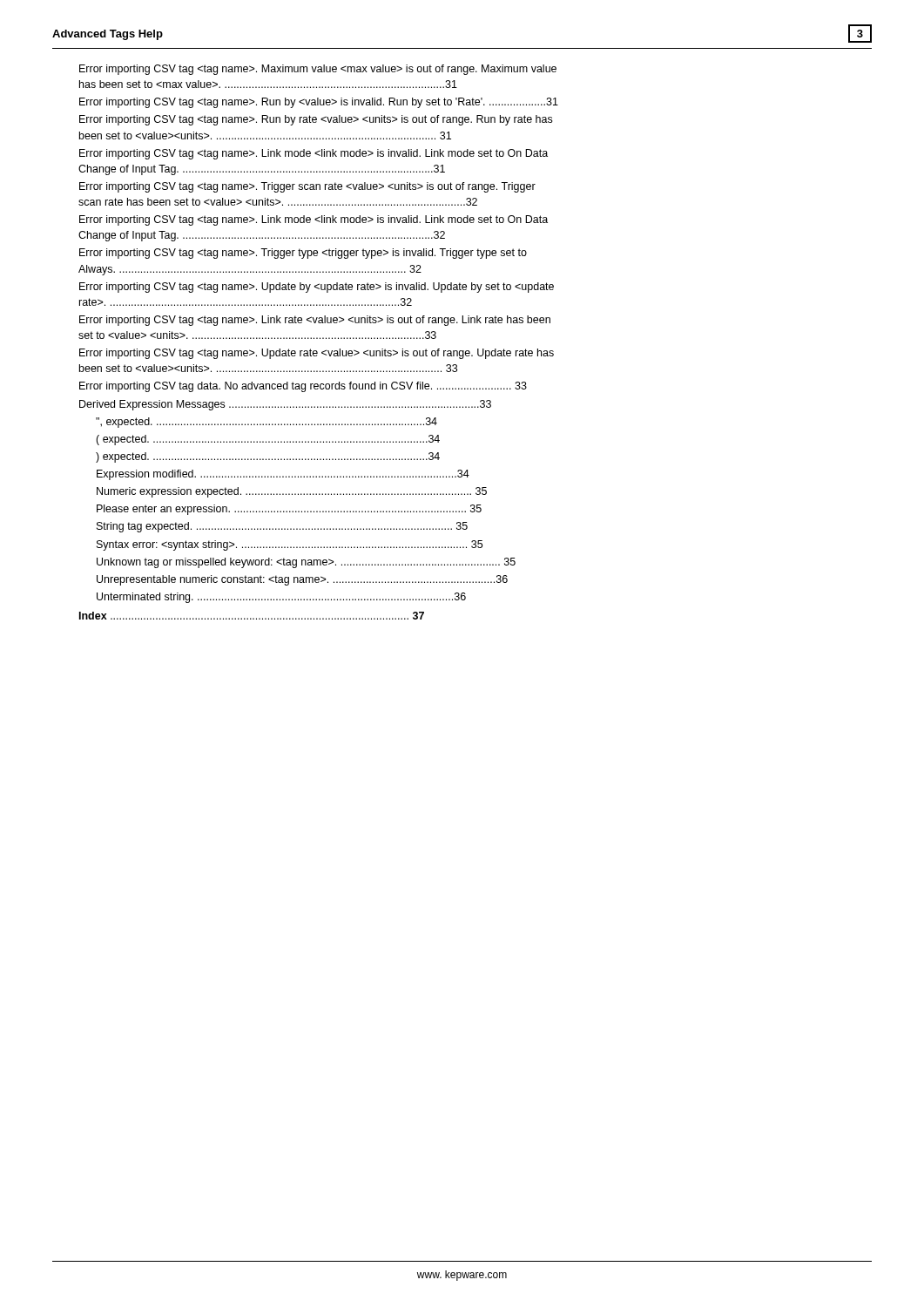Point to the block beginning "Error importing CSV tag data."
924x1307 pixels.
click(466, 386)
